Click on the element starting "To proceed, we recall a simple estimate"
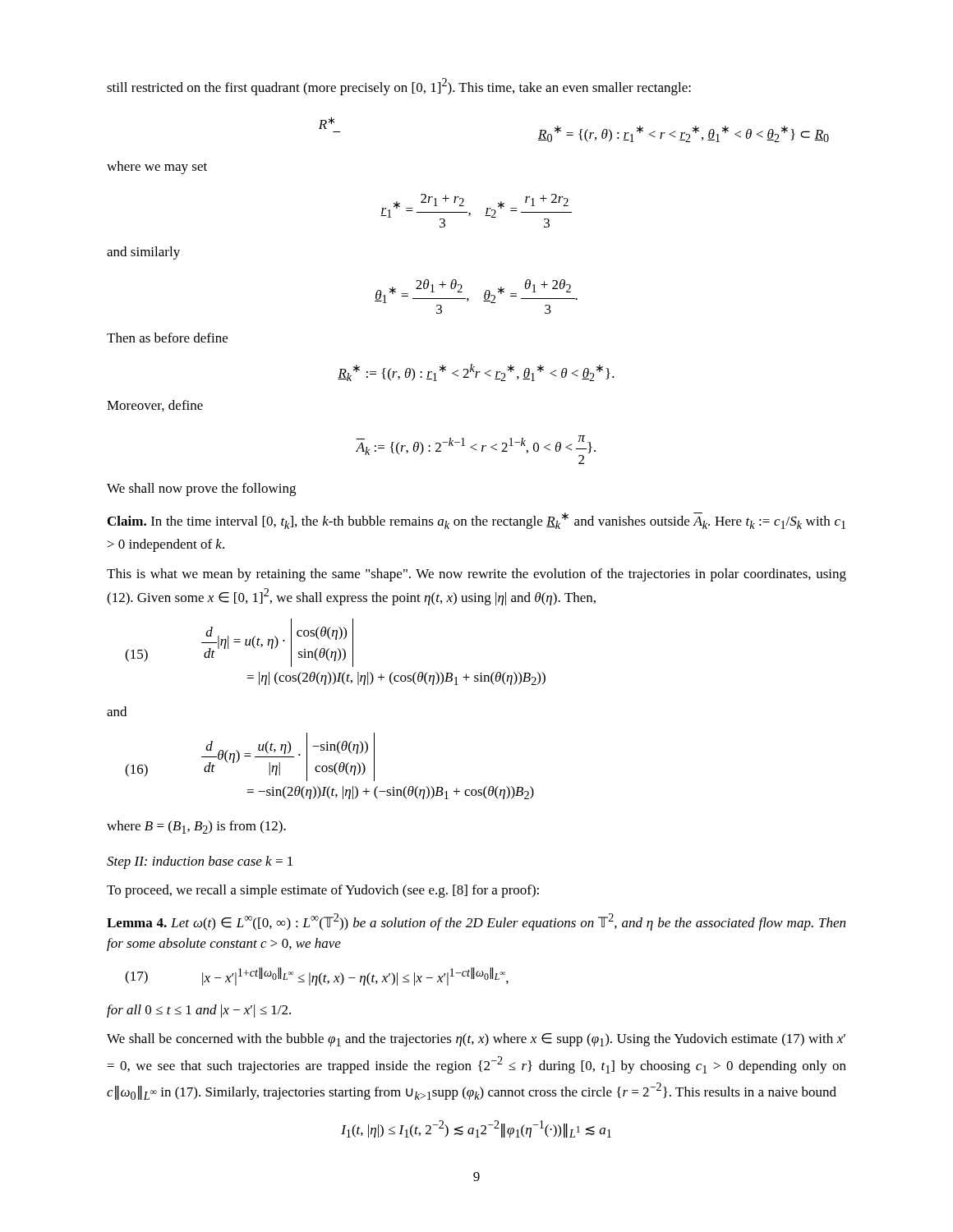953x1232 pixels. point(476,890)
